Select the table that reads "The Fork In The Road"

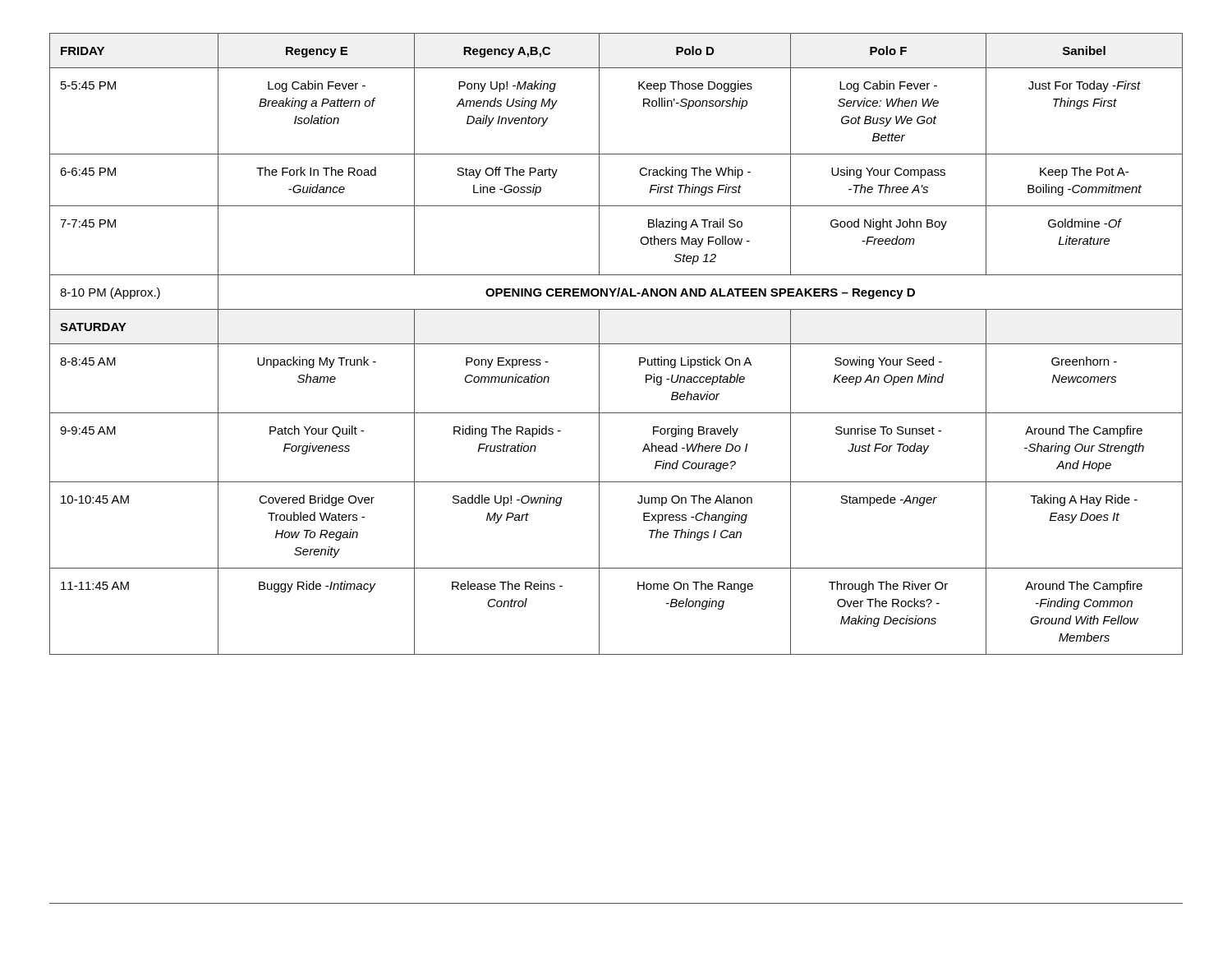616,344
